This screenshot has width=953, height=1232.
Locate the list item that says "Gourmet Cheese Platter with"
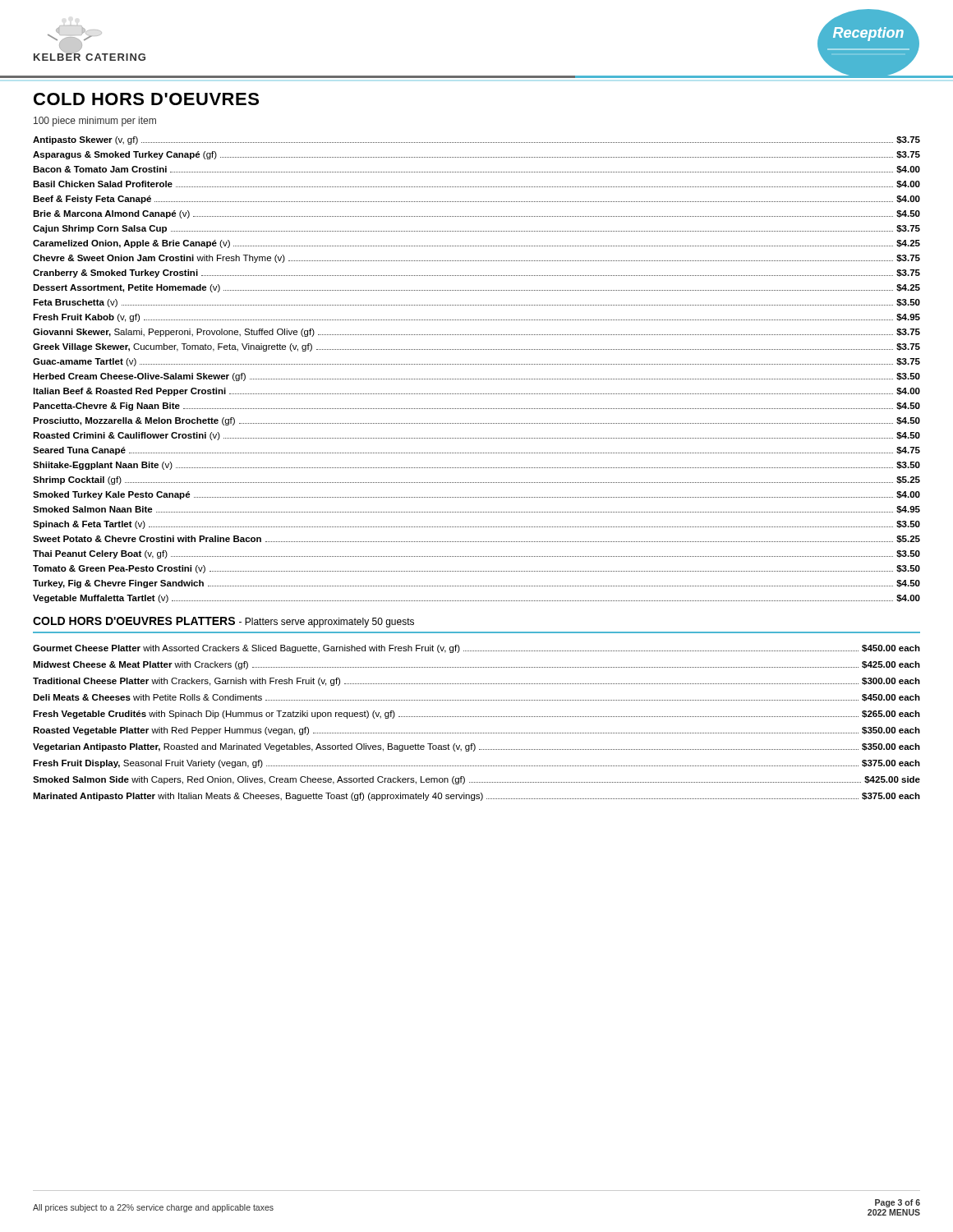[476, 648]
